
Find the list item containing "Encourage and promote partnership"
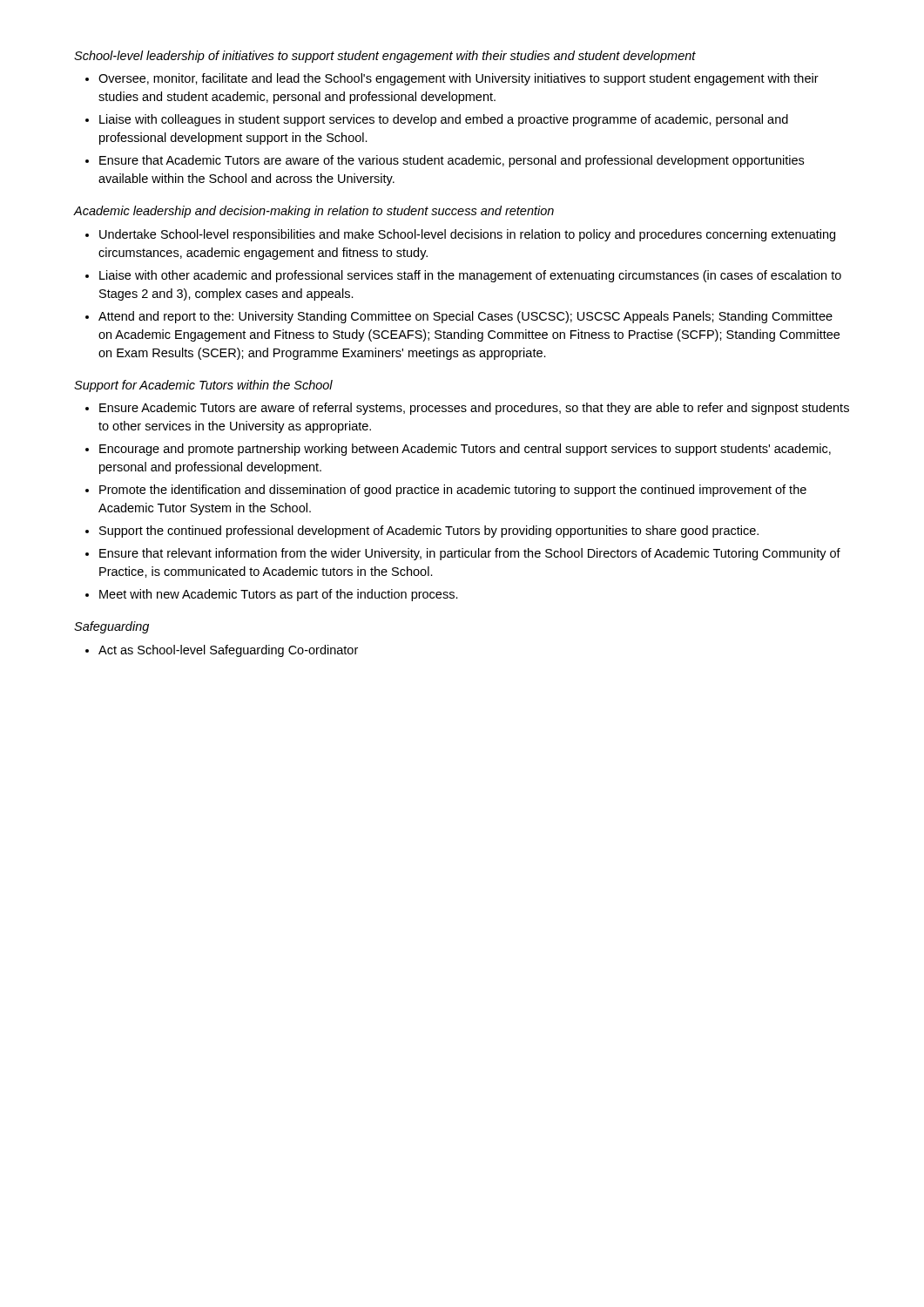pyautogui.click(x=465, y=458)
